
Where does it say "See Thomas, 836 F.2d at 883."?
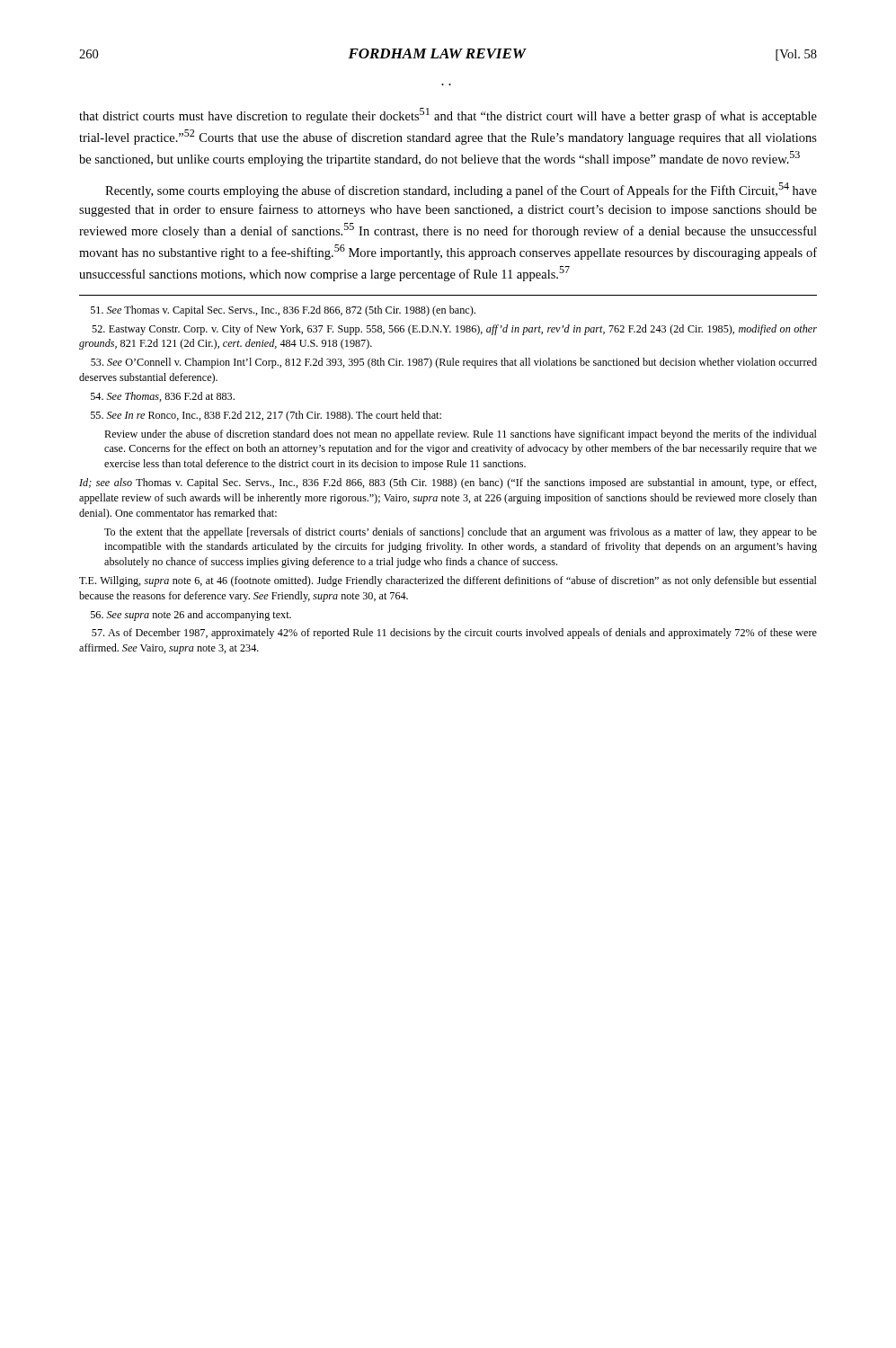(157, 396)
